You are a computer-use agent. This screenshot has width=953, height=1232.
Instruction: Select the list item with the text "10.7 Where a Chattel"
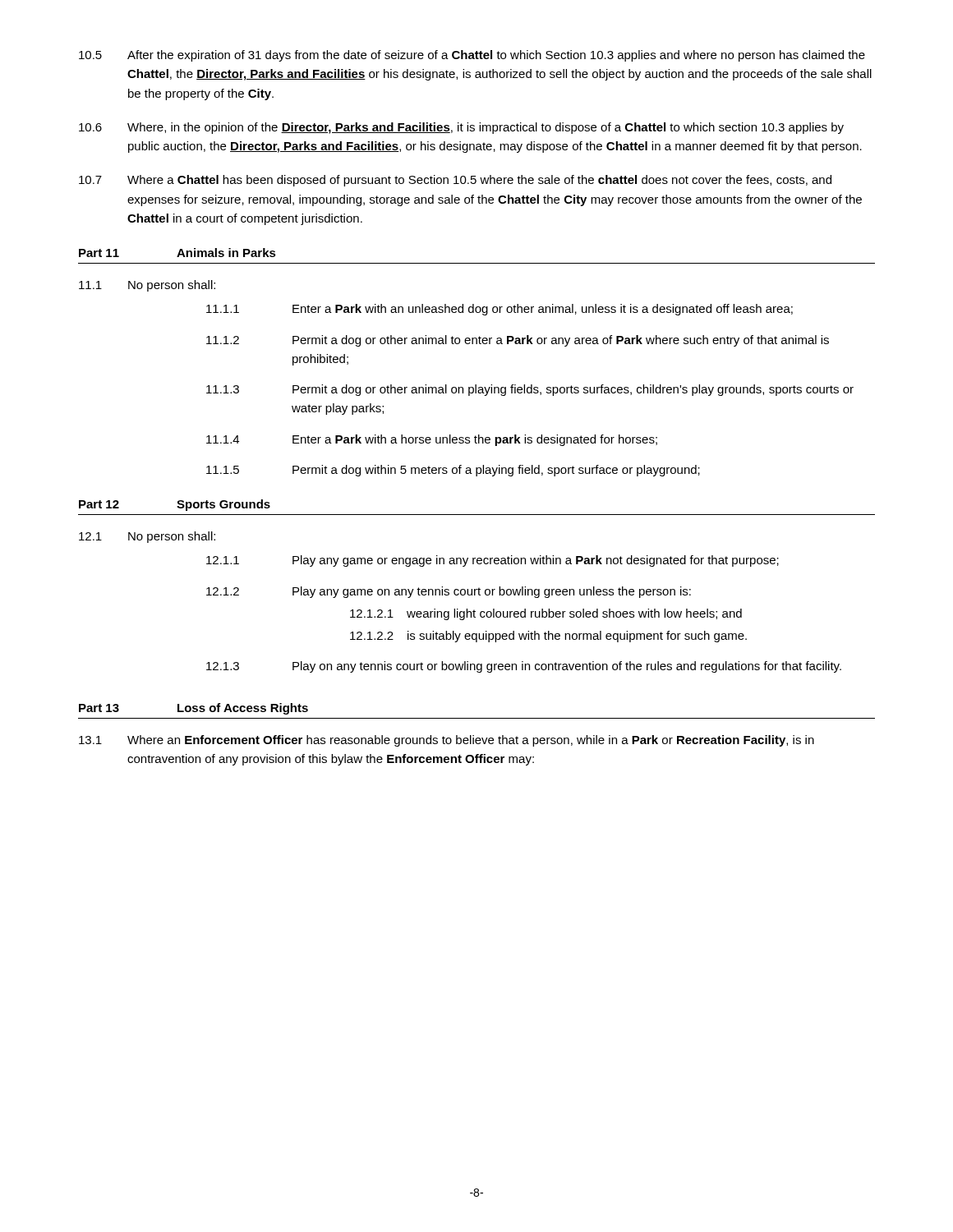[476, 199]
